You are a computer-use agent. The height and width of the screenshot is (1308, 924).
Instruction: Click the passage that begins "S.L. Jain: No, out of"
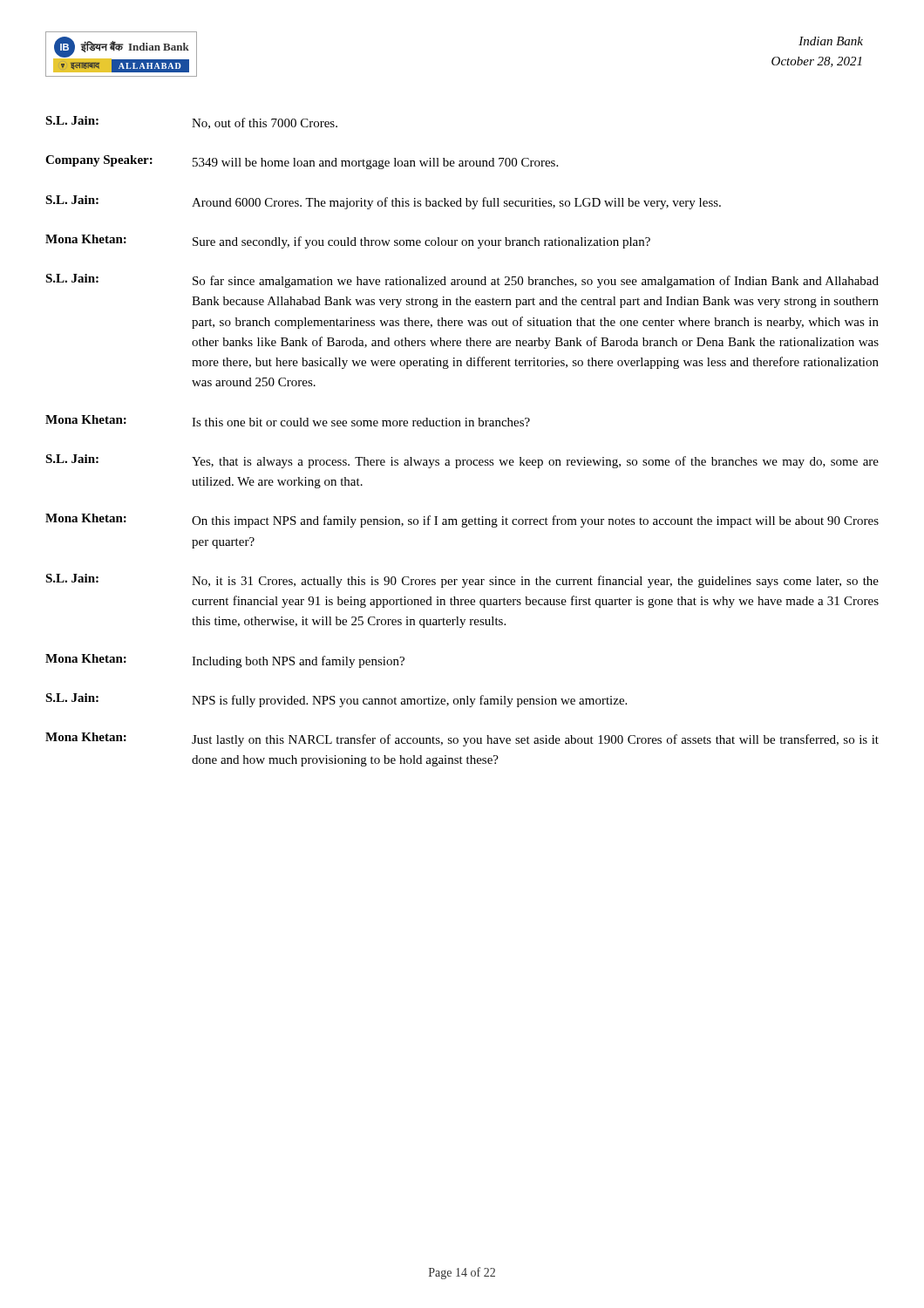coord(191,123)
